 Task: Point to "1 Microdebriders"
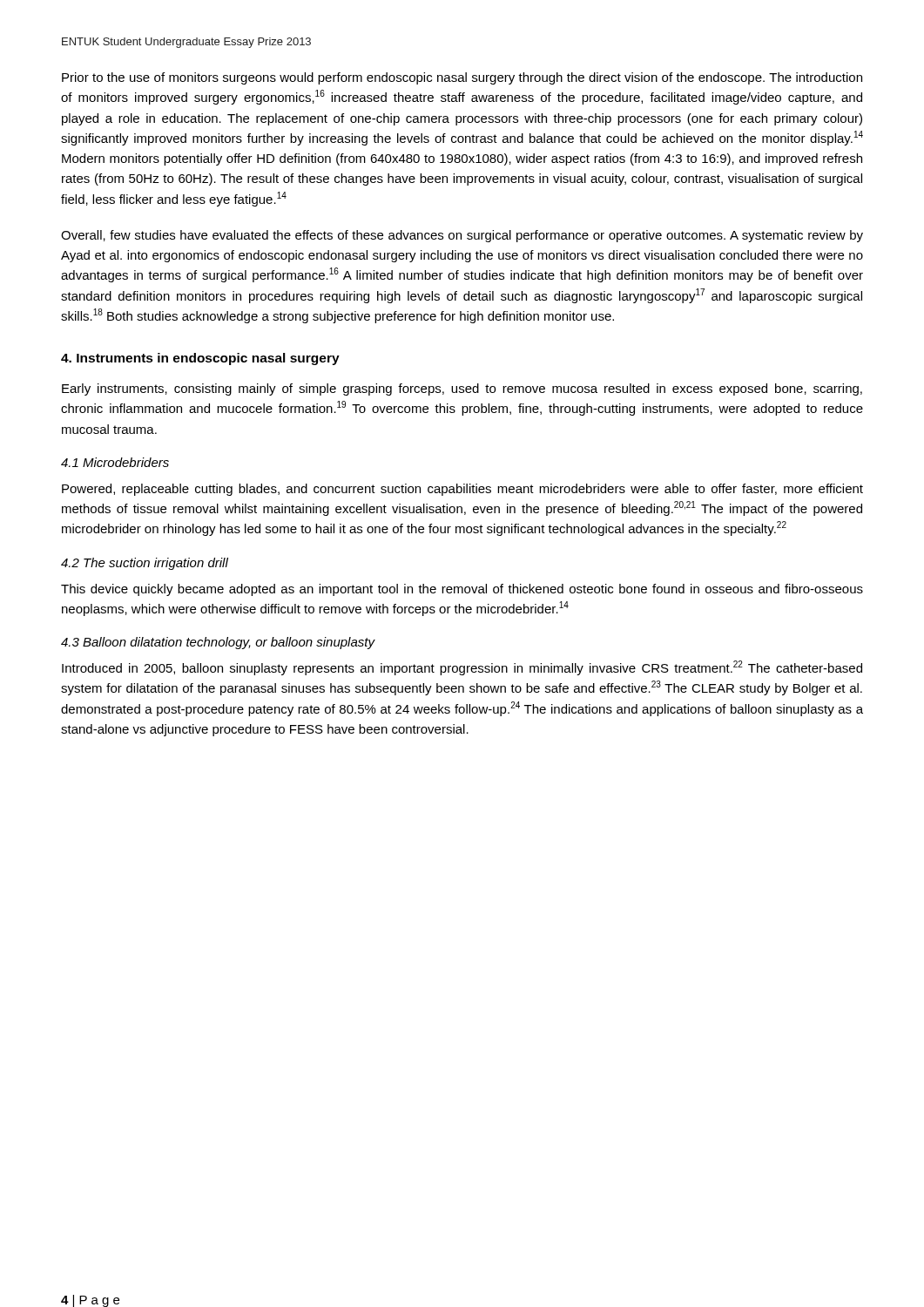click(x=115, y=462)
